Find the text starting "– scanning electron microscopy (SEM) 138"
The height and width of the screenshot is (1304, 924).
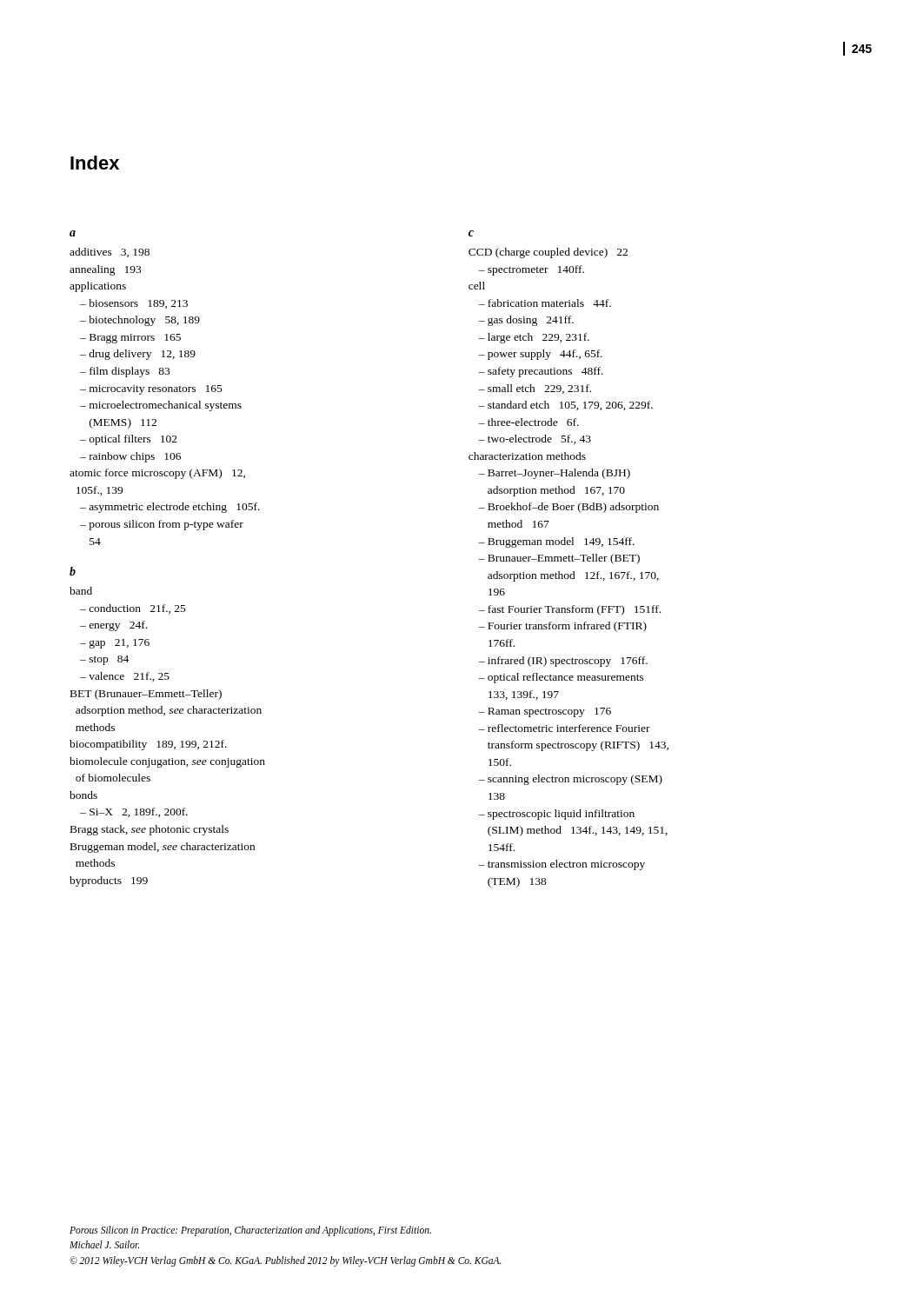coord(571,787)
